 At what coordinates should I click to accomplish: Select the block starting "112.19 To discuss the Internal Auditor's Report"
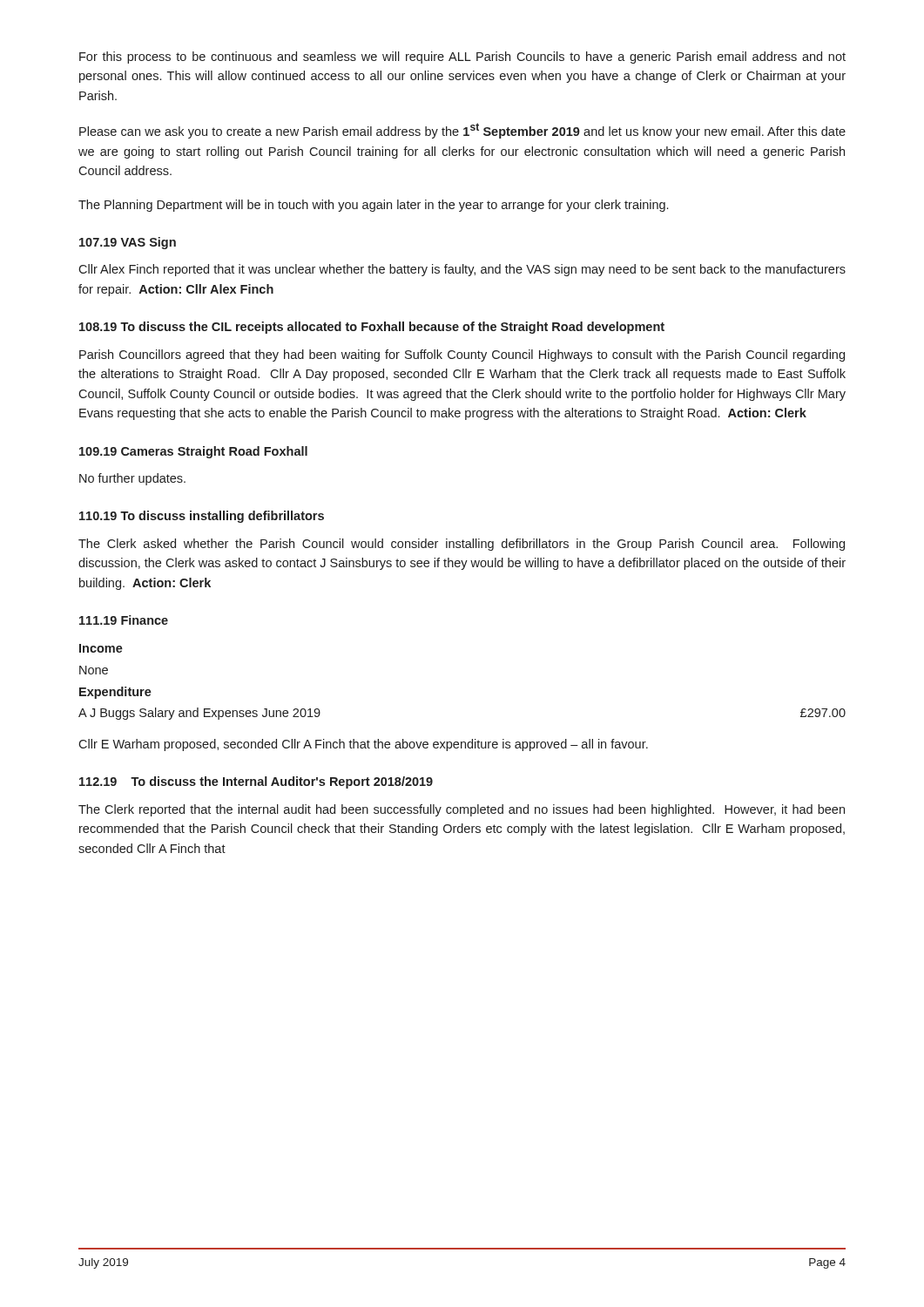pyautogui.click(x=256, y=782)
